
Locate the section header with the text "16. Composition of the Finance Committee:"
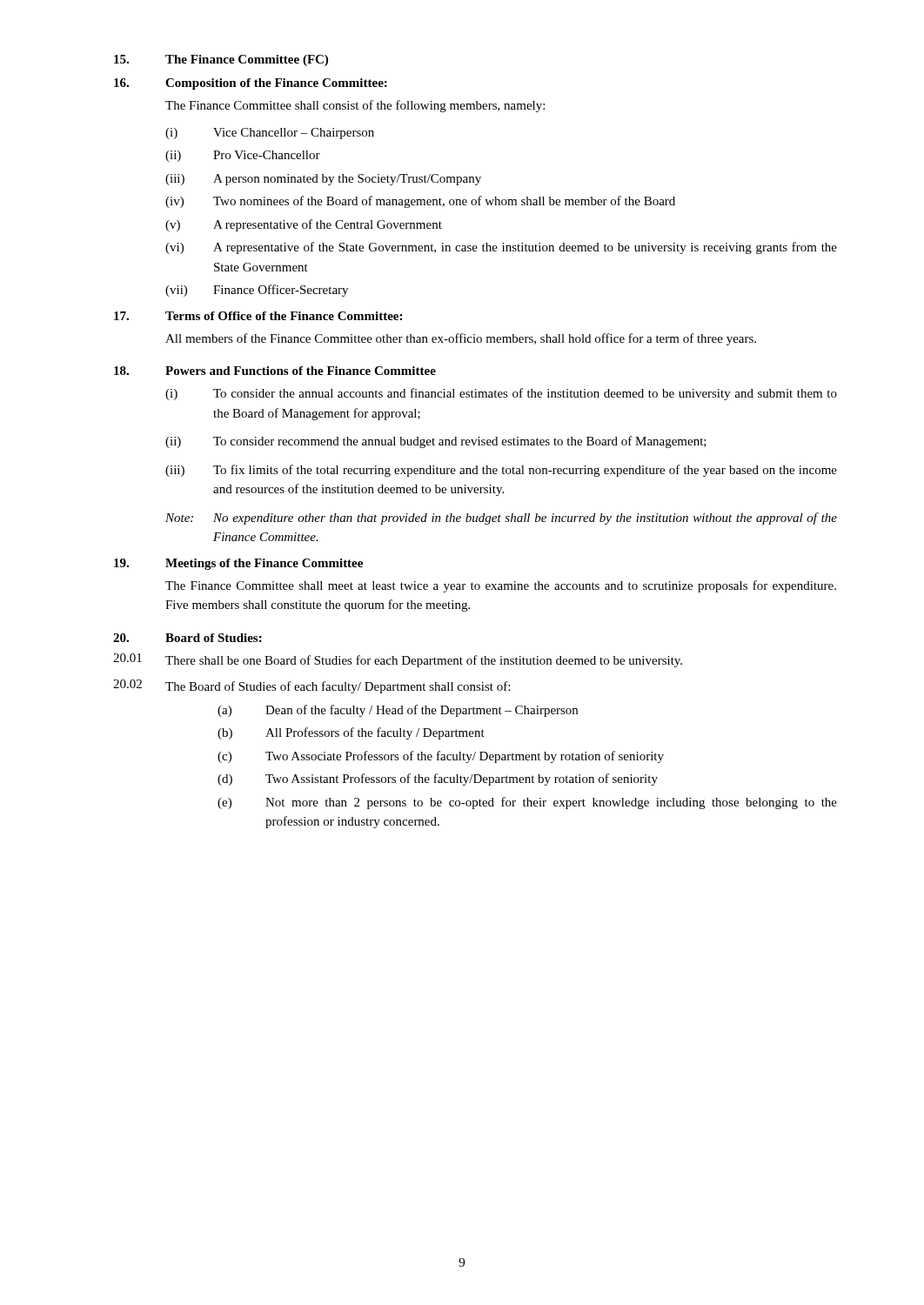point(250,83)
